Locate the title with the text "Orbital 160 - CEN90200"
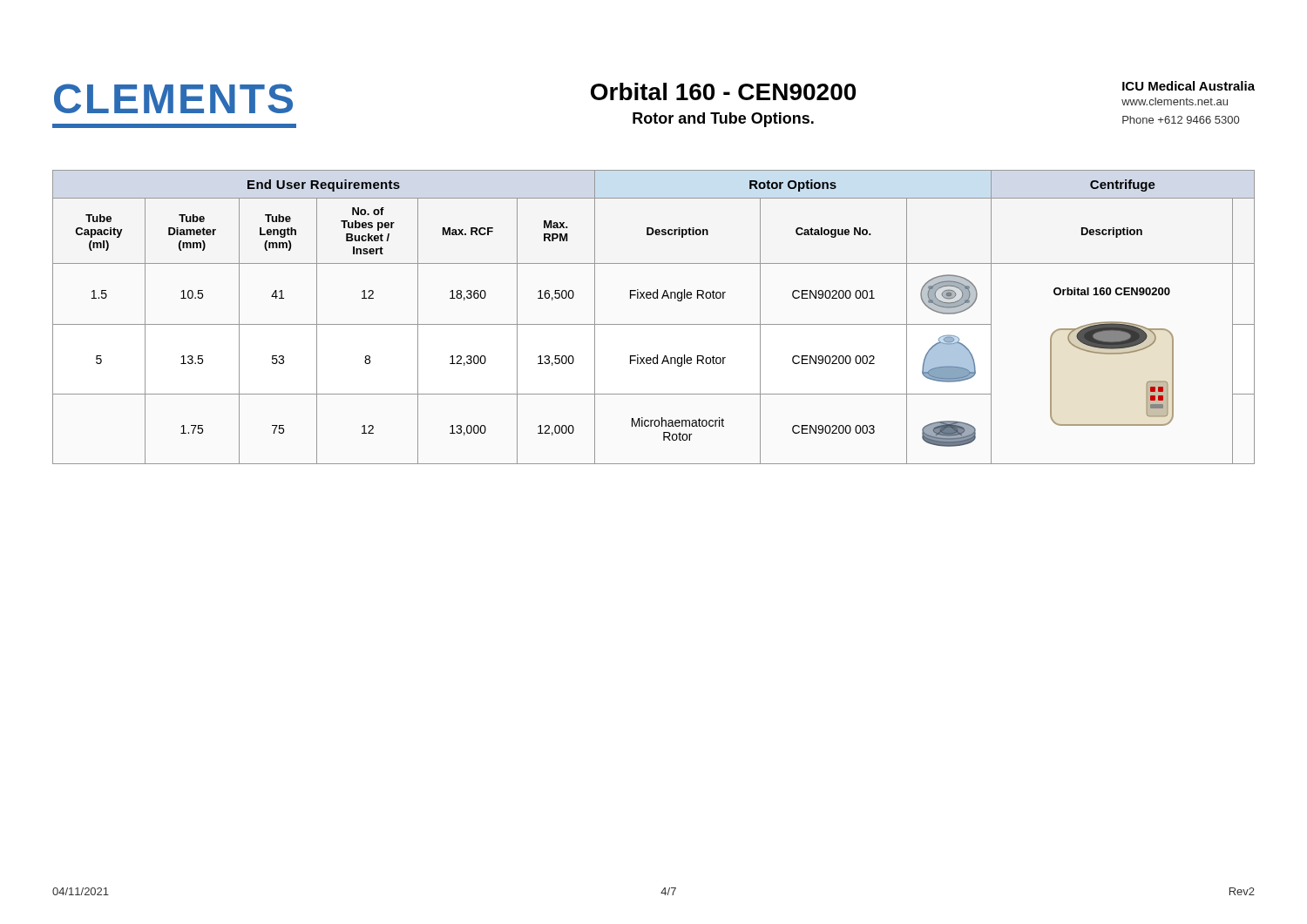 pyautogui.click(x=723, y=103)
